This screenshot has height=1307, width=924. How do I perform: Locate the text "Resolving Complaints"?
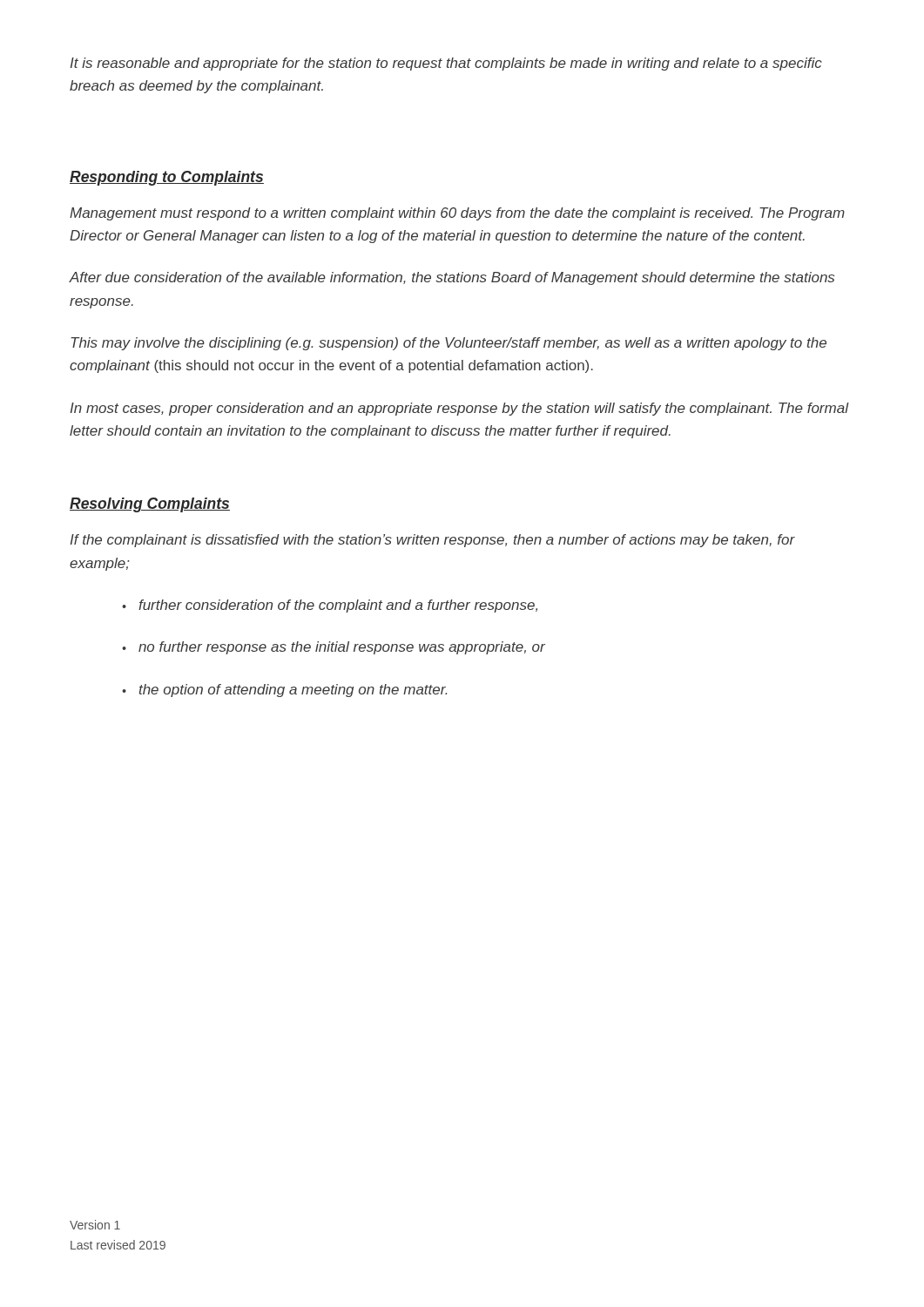(x=150, y=504)
